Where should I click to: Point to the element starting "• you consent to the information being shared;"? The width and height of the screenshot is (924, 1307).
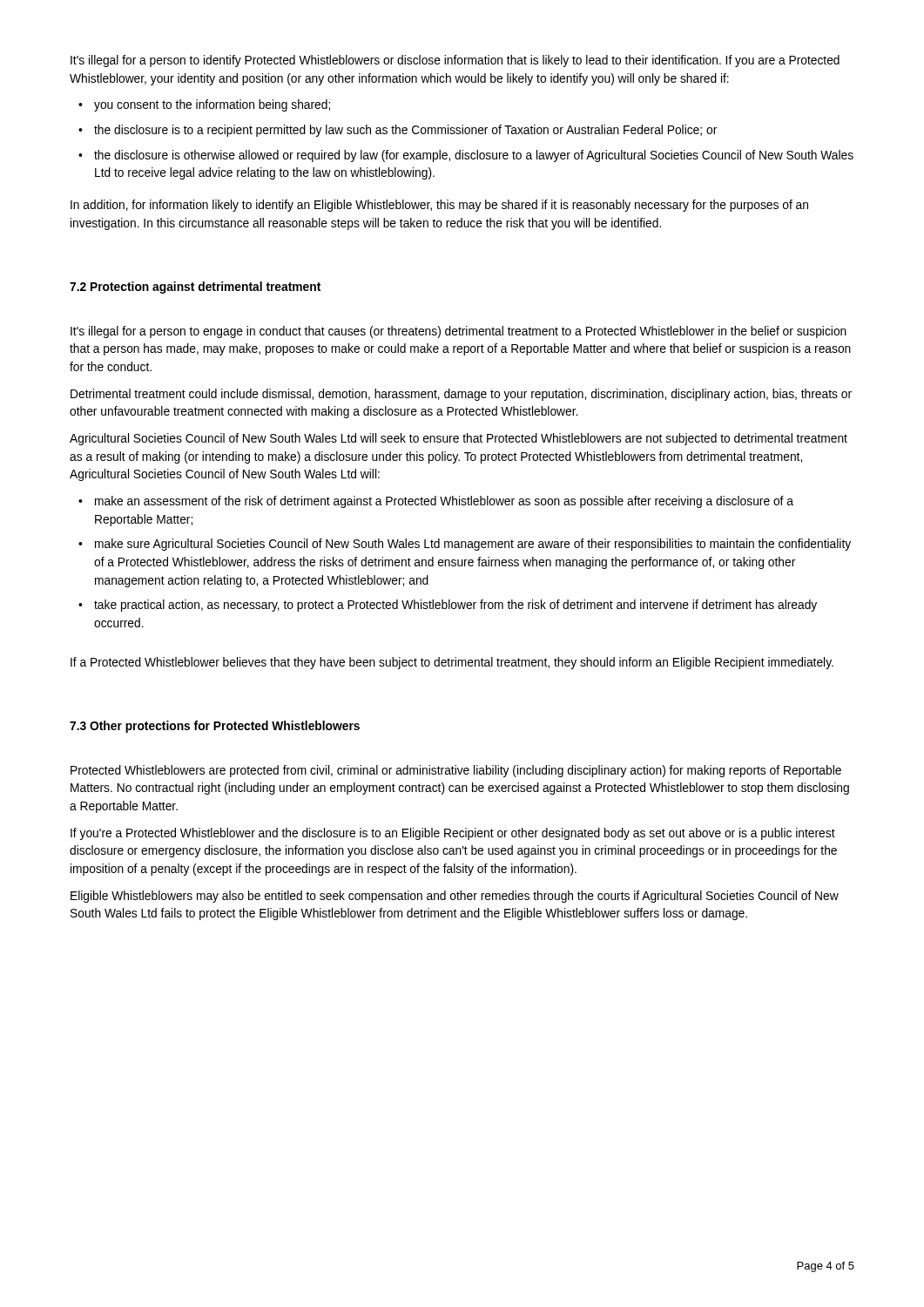pos(204,105)
